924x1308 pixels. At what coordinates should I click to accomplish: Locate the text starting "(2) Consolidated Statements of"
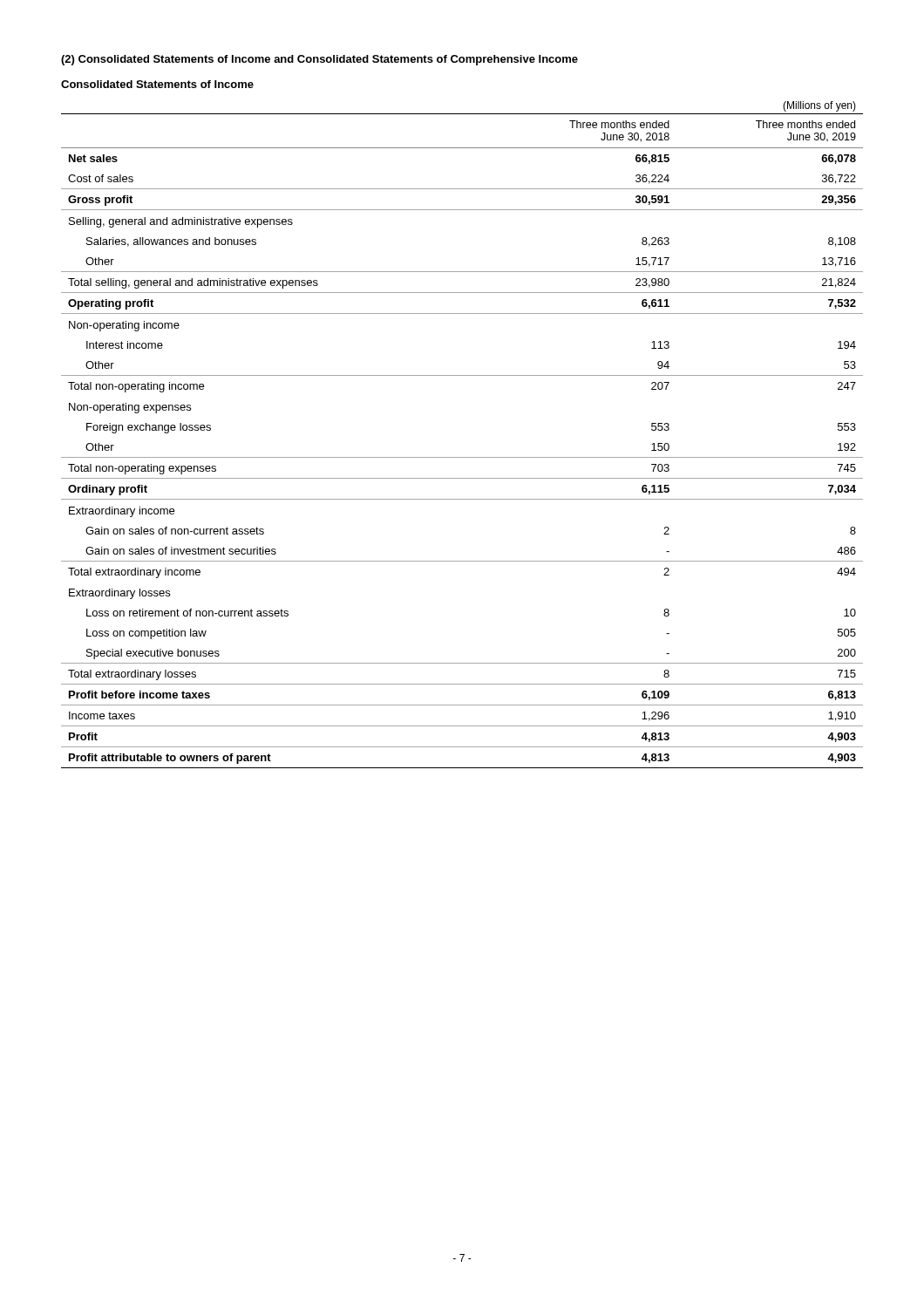pos(319,59)
